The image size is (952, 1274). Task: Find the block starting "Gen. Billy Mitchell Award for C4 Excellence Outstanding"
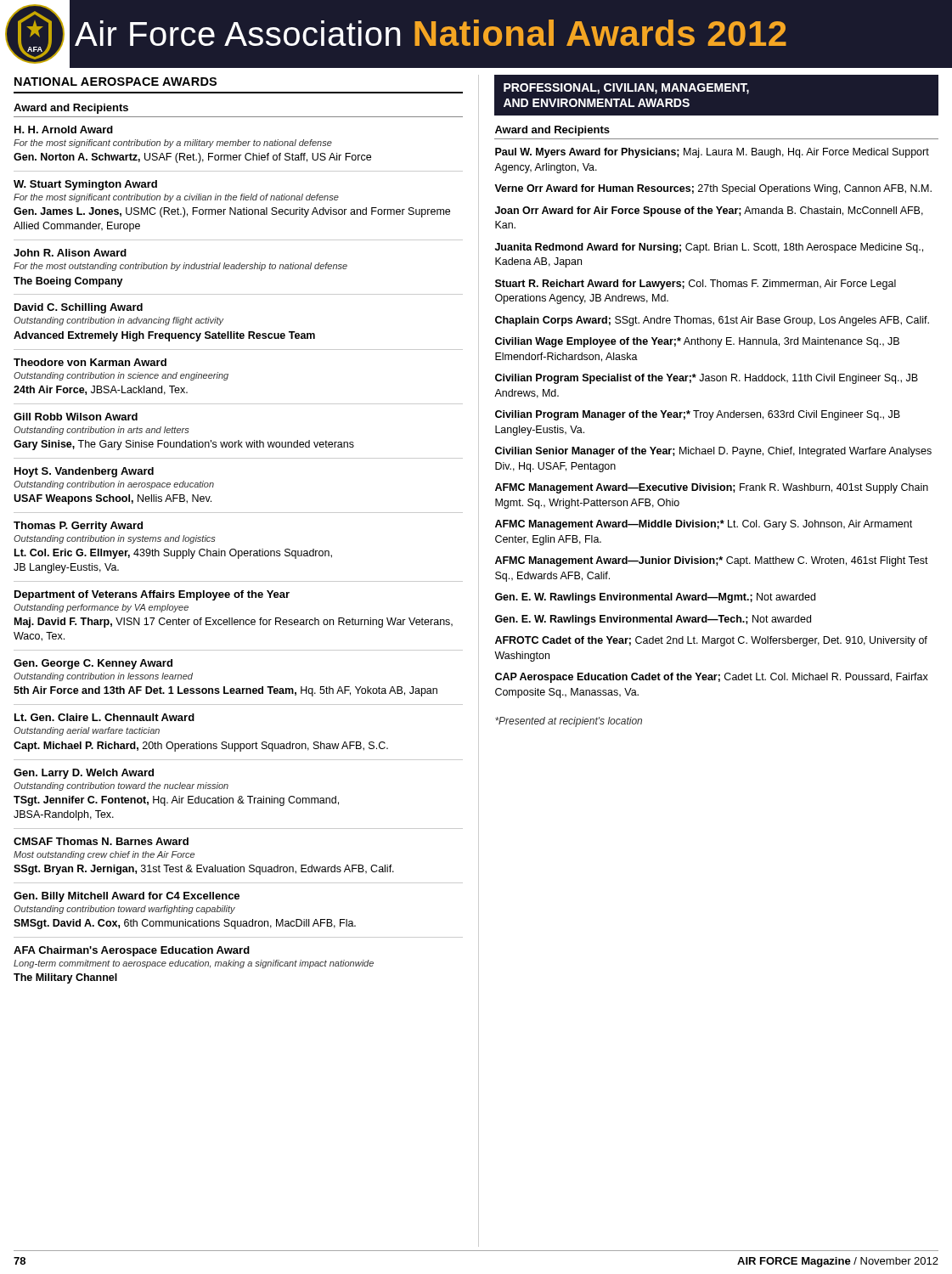238,910
